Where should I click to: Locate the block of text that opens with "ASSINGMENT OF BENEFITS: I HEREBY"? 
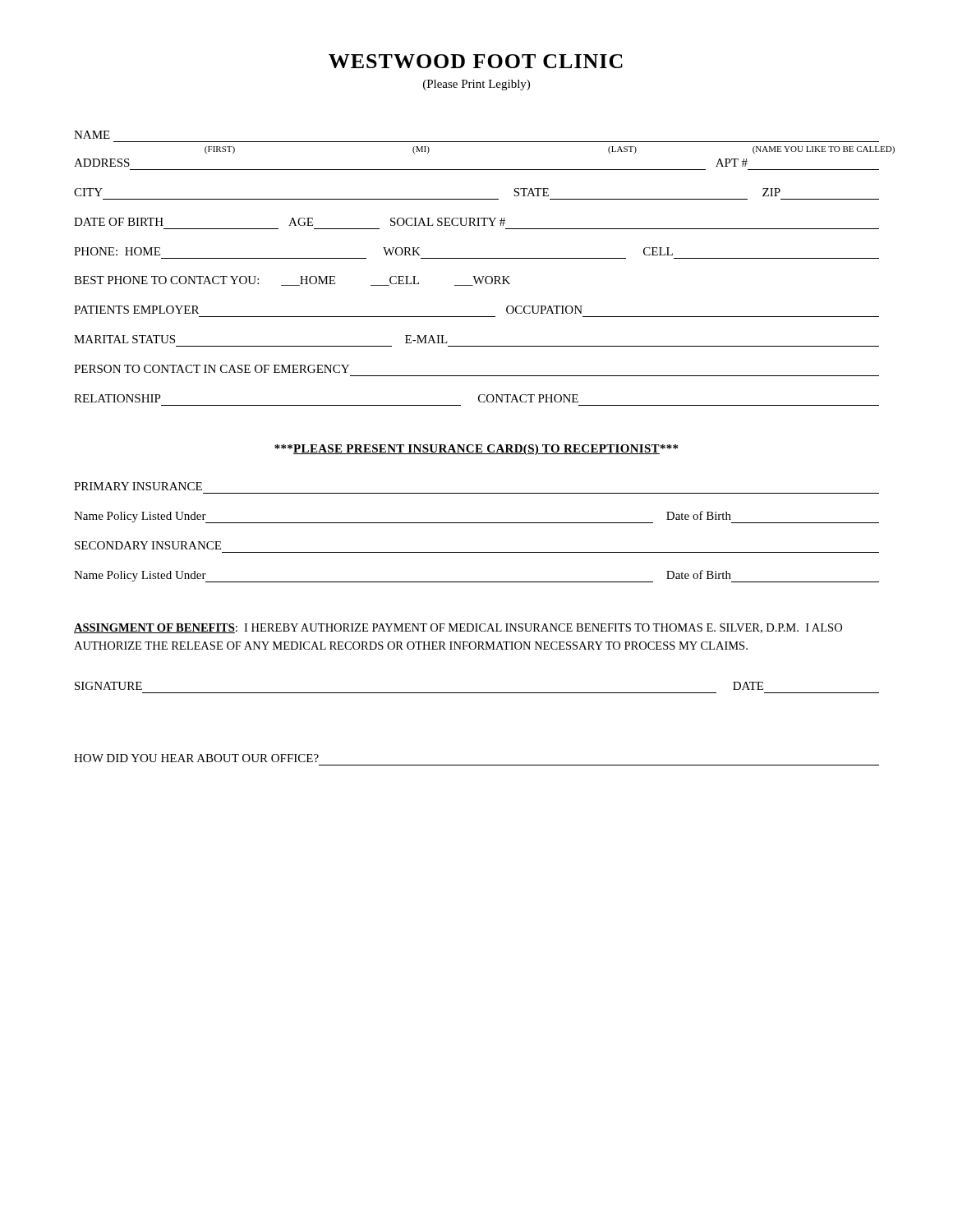click(x=458, y=637)
